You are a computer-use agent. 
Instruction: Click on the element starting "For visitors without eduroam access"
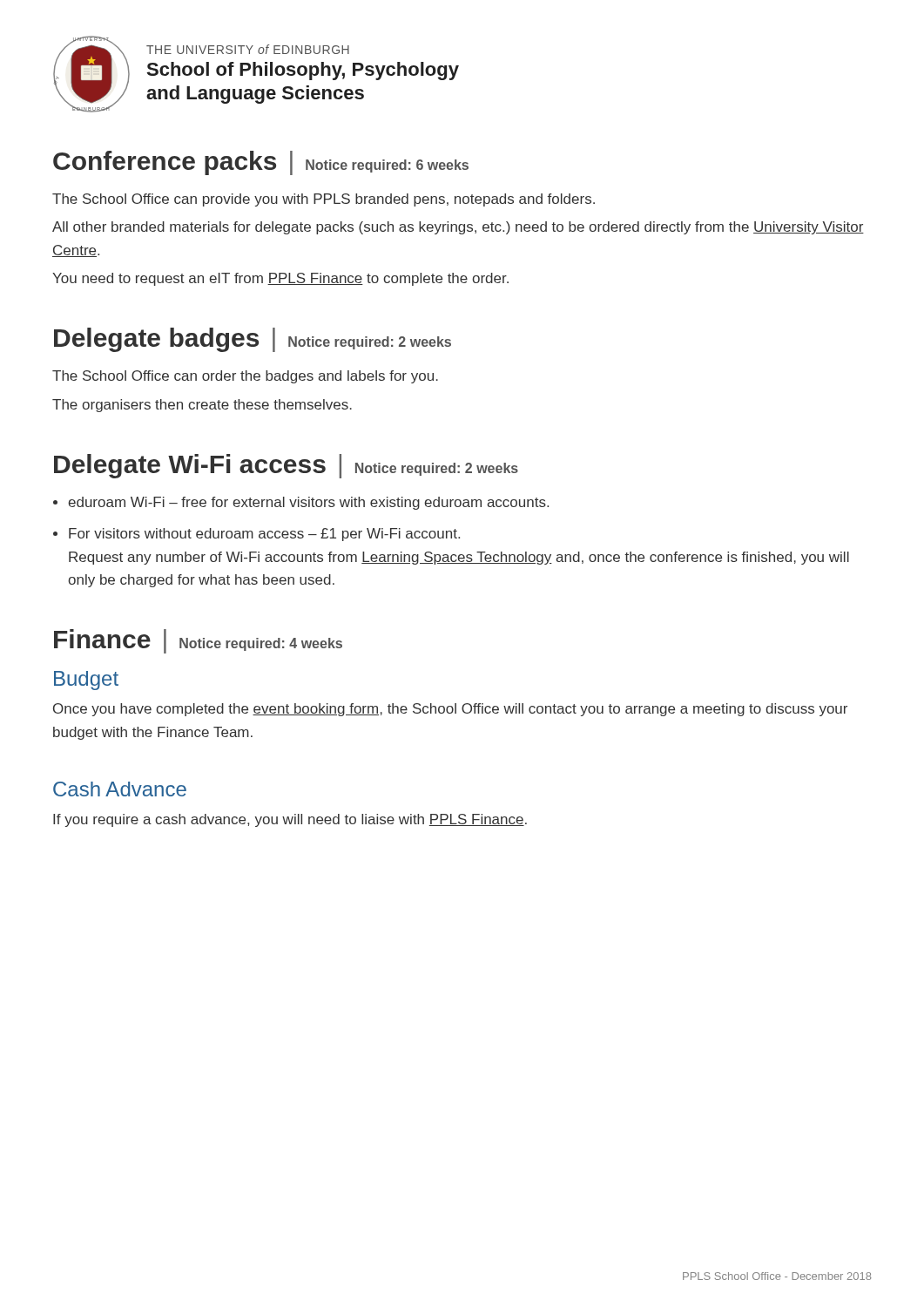pyautogui.click(x=459, y=557)
